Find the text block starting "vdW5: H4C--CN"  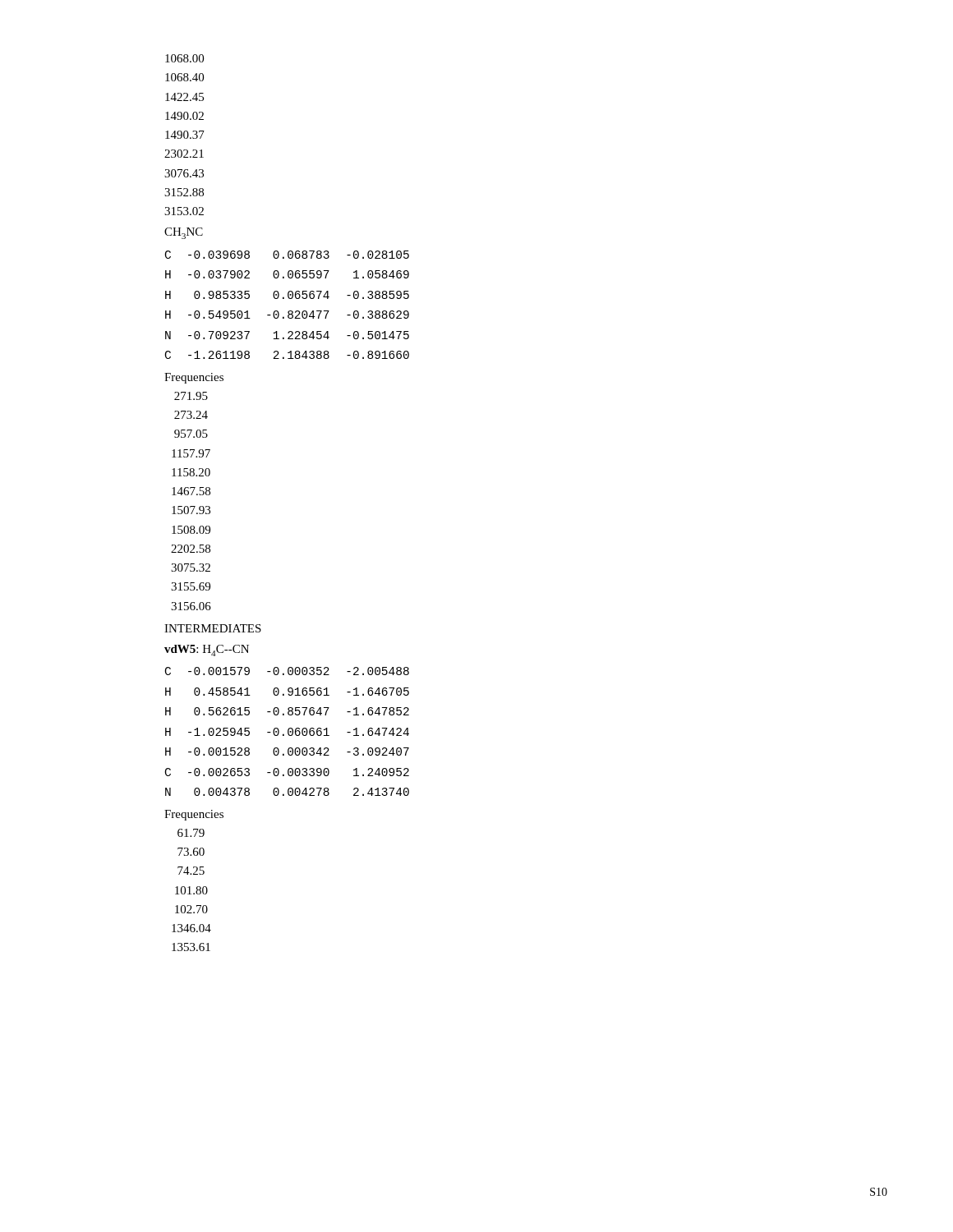click(x=207, y=650)
